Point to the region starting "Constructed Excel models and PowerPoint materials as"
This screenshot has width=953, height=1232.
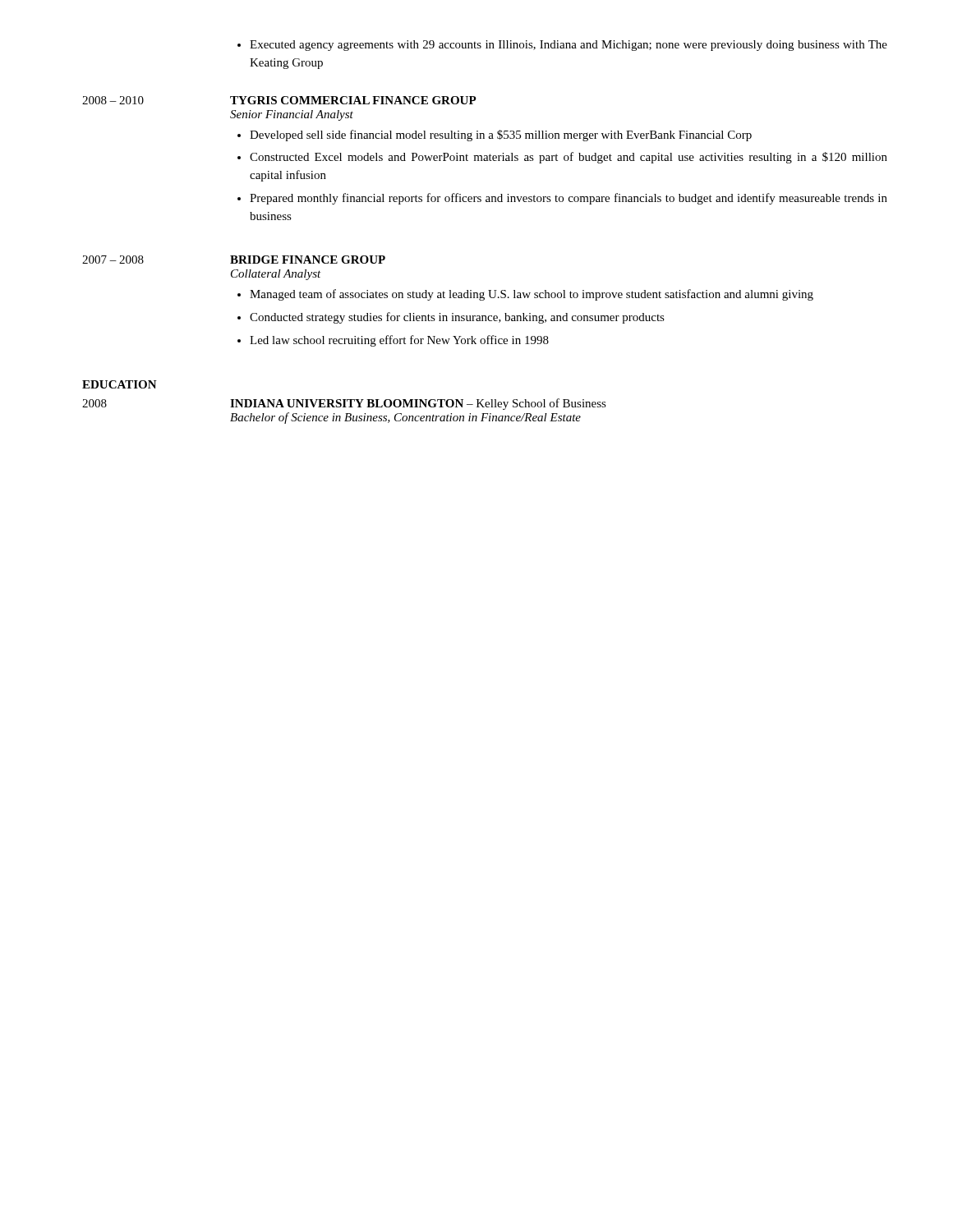(559, 167)
